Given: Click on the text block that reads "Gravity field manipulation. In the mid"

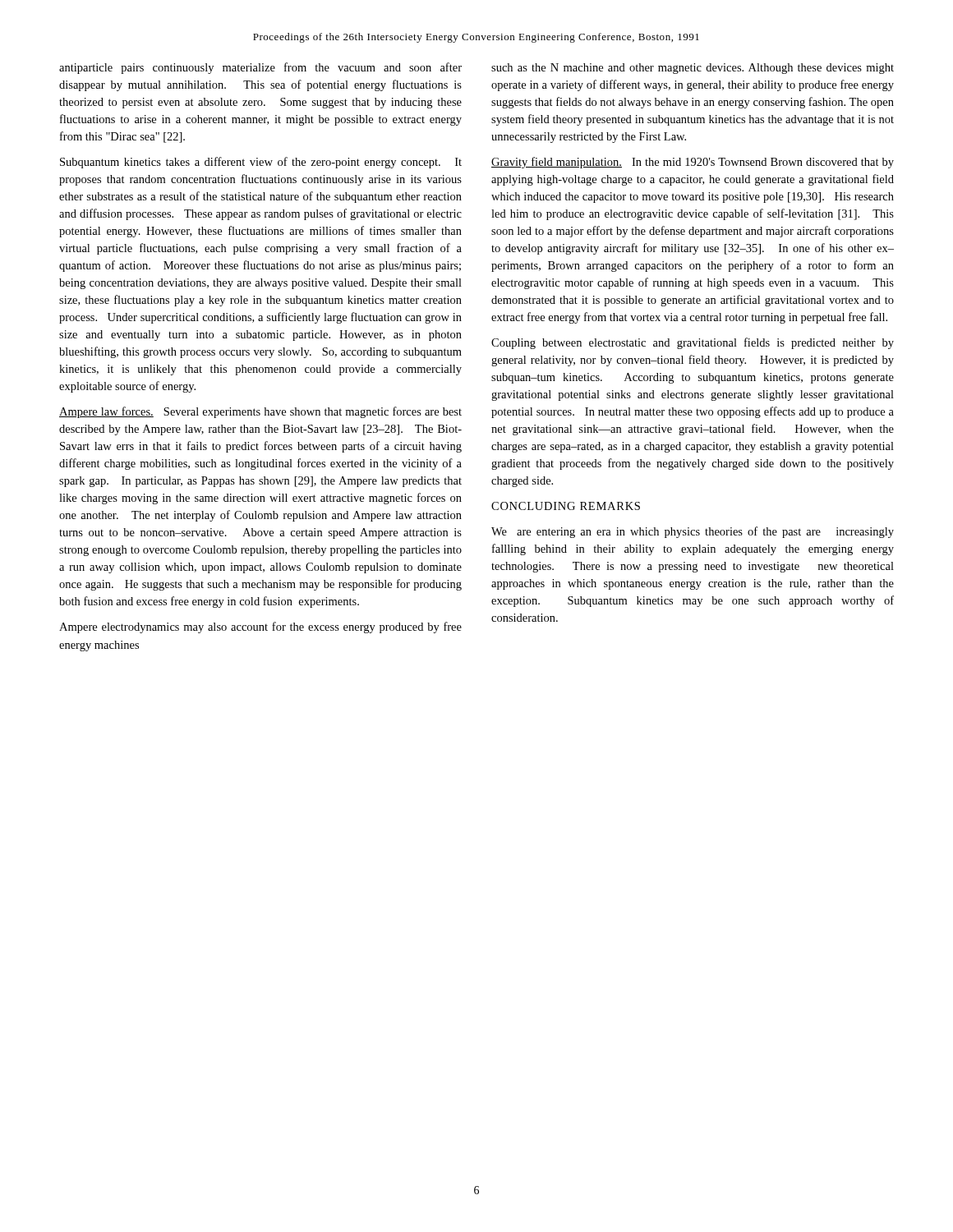Looking at the screenshot, I should pyautogui.click(x=693, y=240).
